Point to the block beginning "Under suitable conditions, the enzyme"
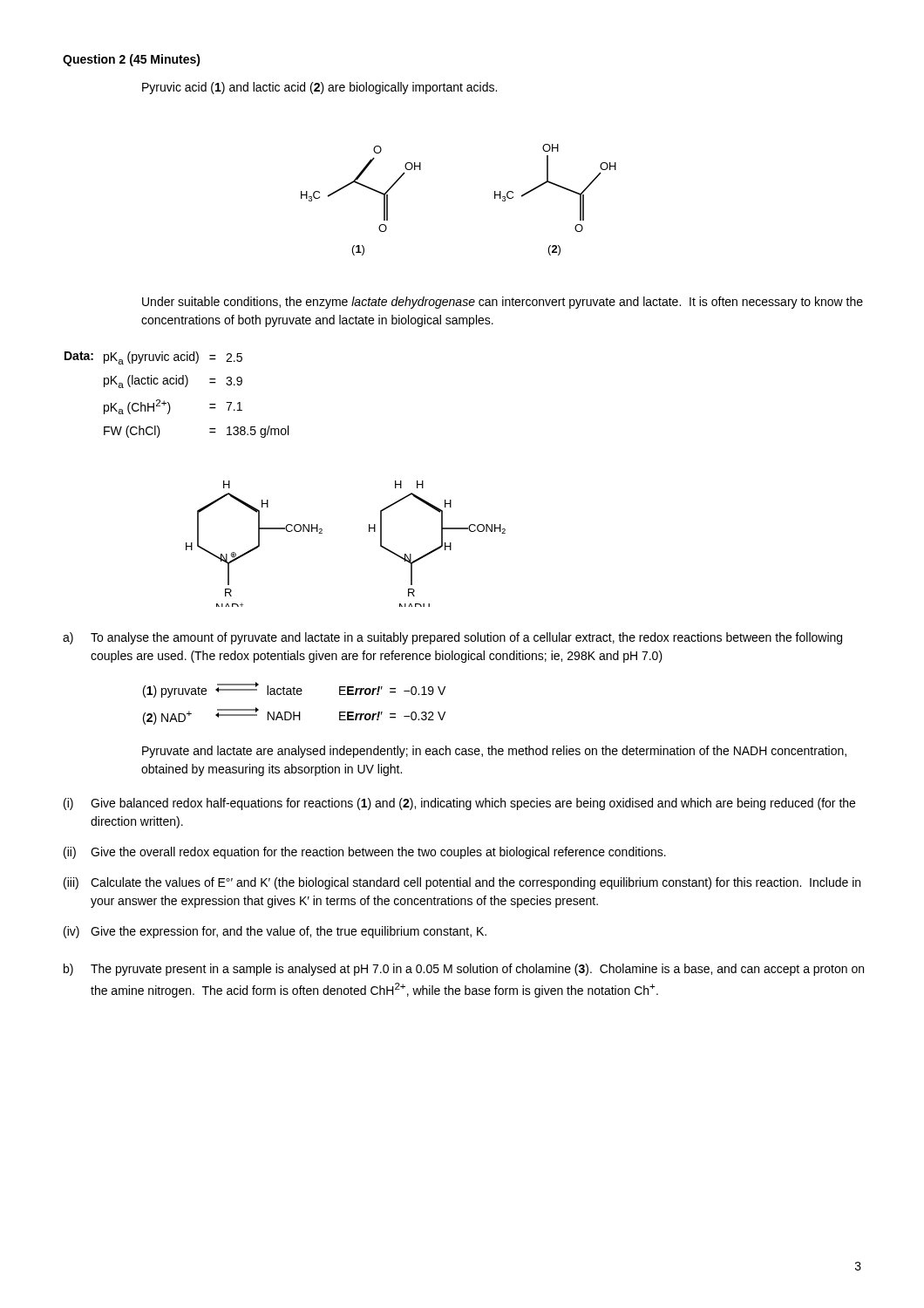This screenshot has height=1308, width=924. pyautogui.click(x=502, y=311)
